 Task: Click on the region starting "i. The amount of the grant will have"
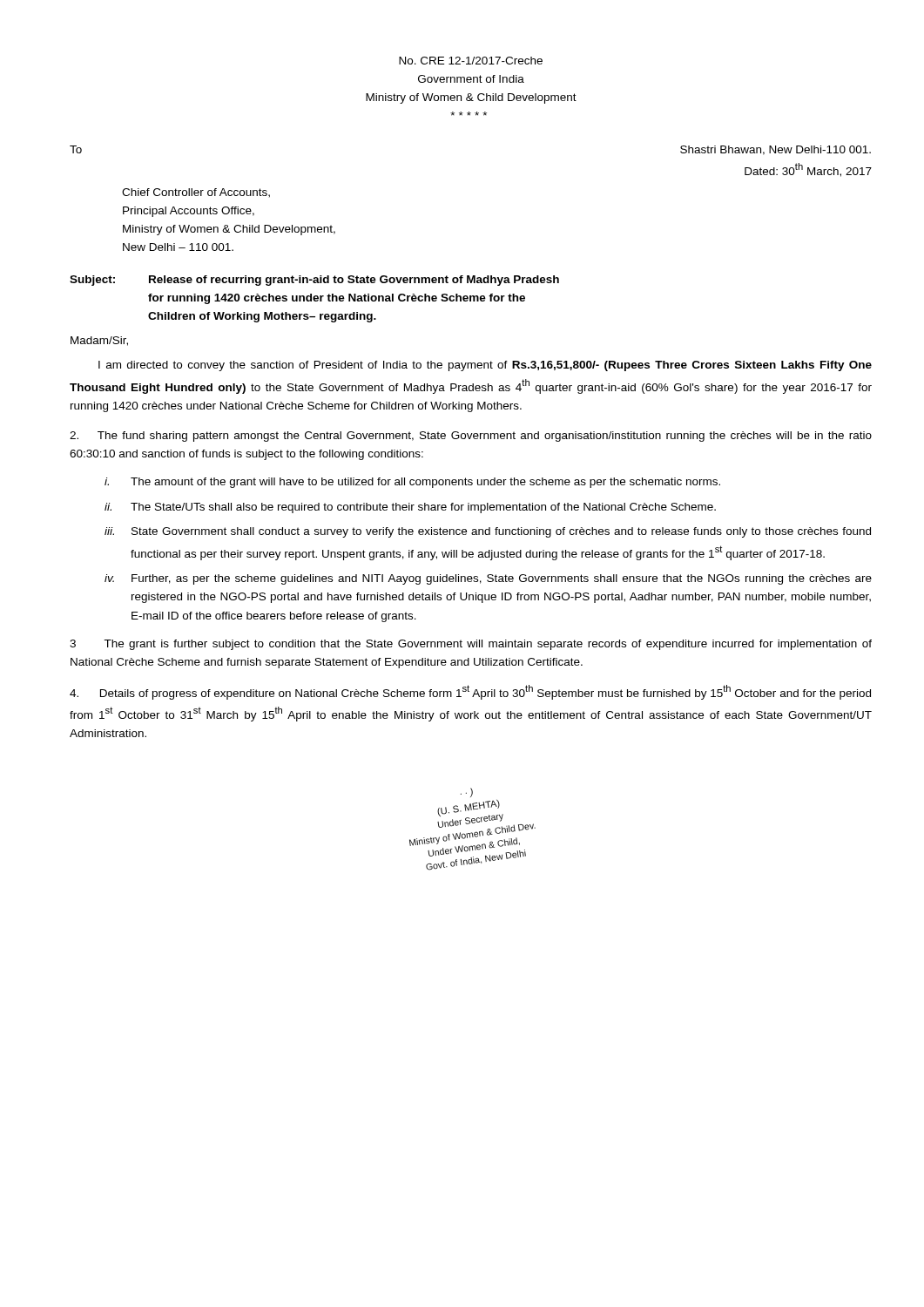[488, 482]
